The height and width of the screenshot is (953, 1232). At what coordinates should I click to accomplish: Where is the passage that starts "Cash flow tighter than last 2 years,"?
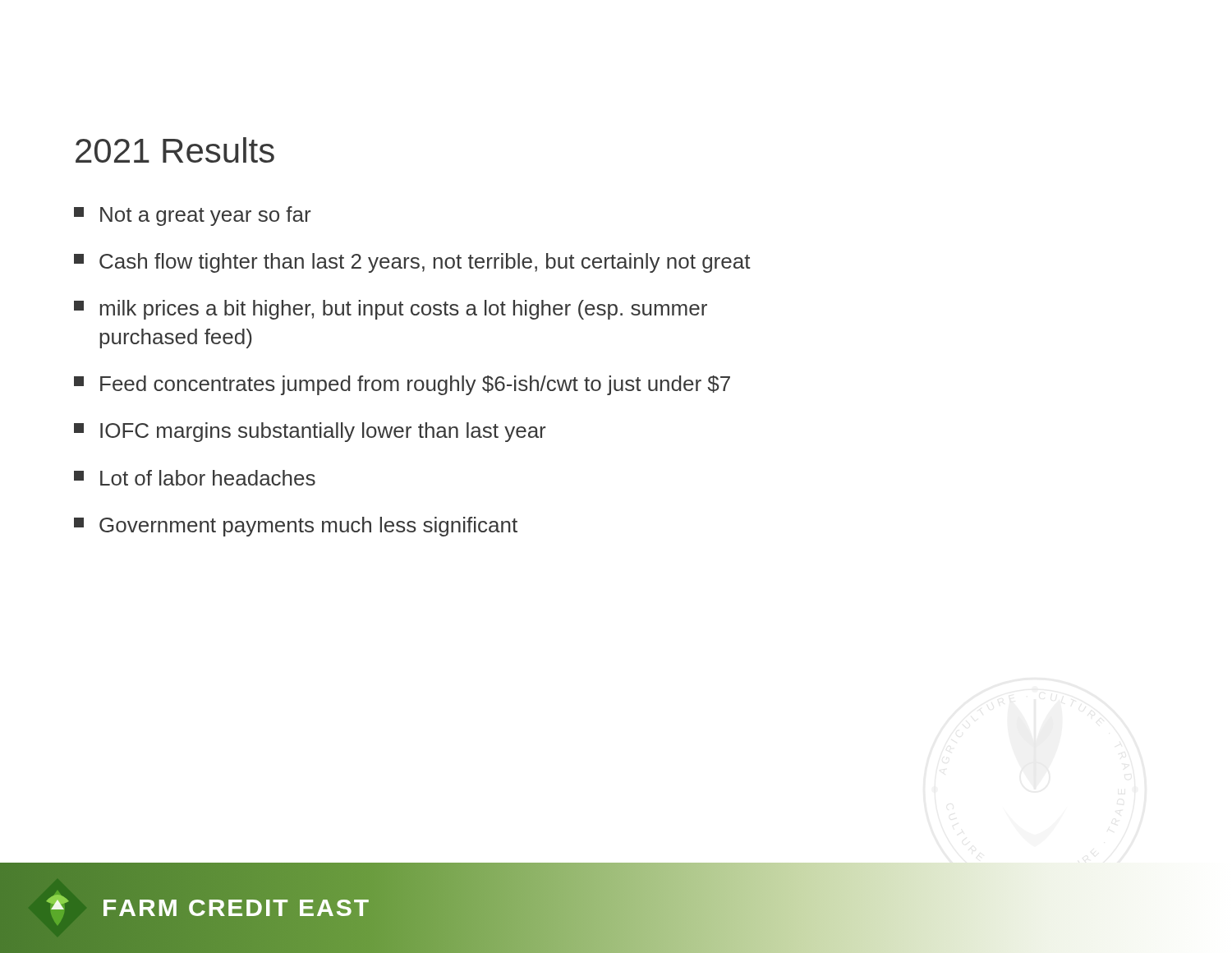pos(412,262)
